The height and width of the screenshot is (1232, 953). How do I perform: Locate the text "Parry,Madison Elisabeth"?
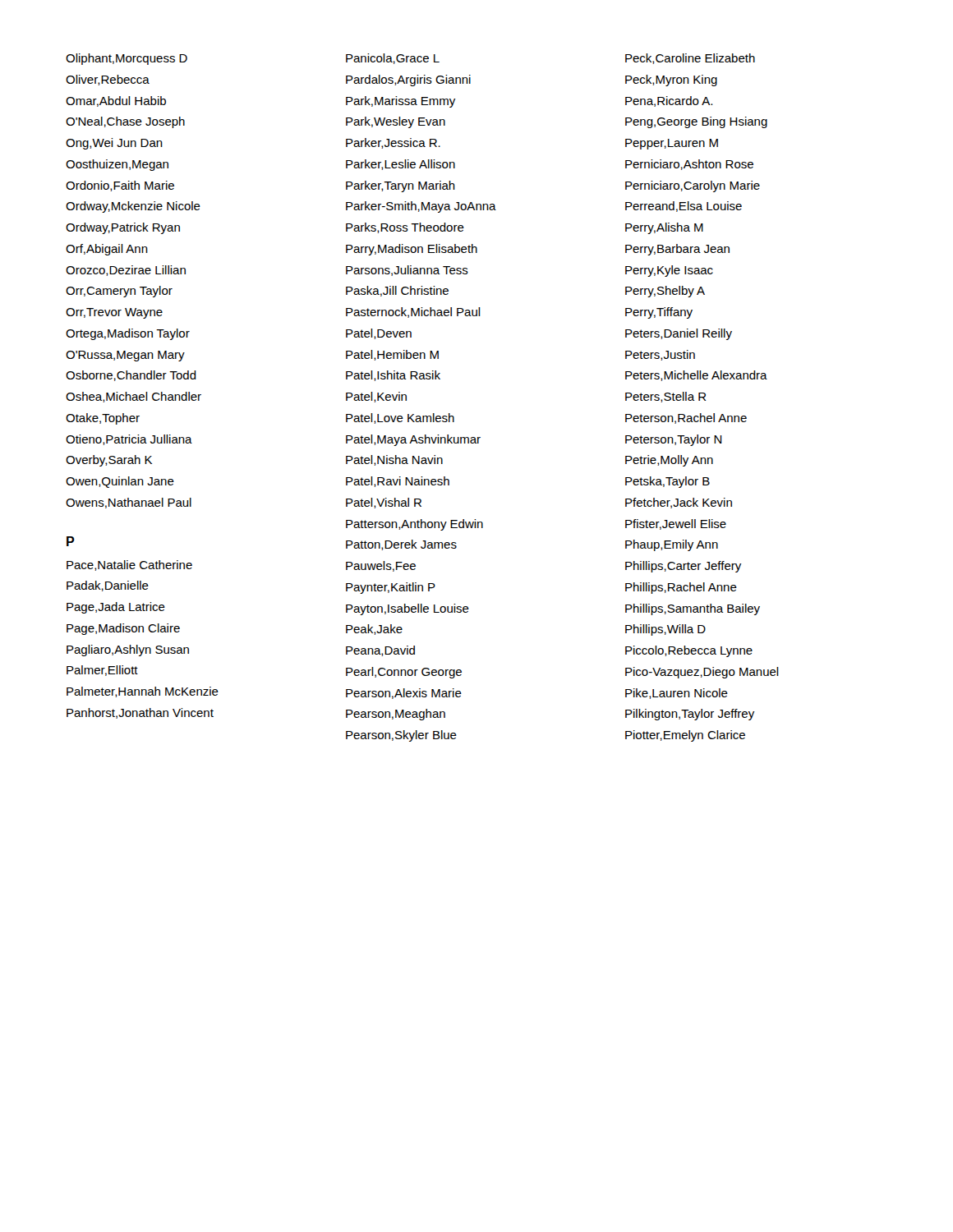pyautogui.click(x=411, y=248)
